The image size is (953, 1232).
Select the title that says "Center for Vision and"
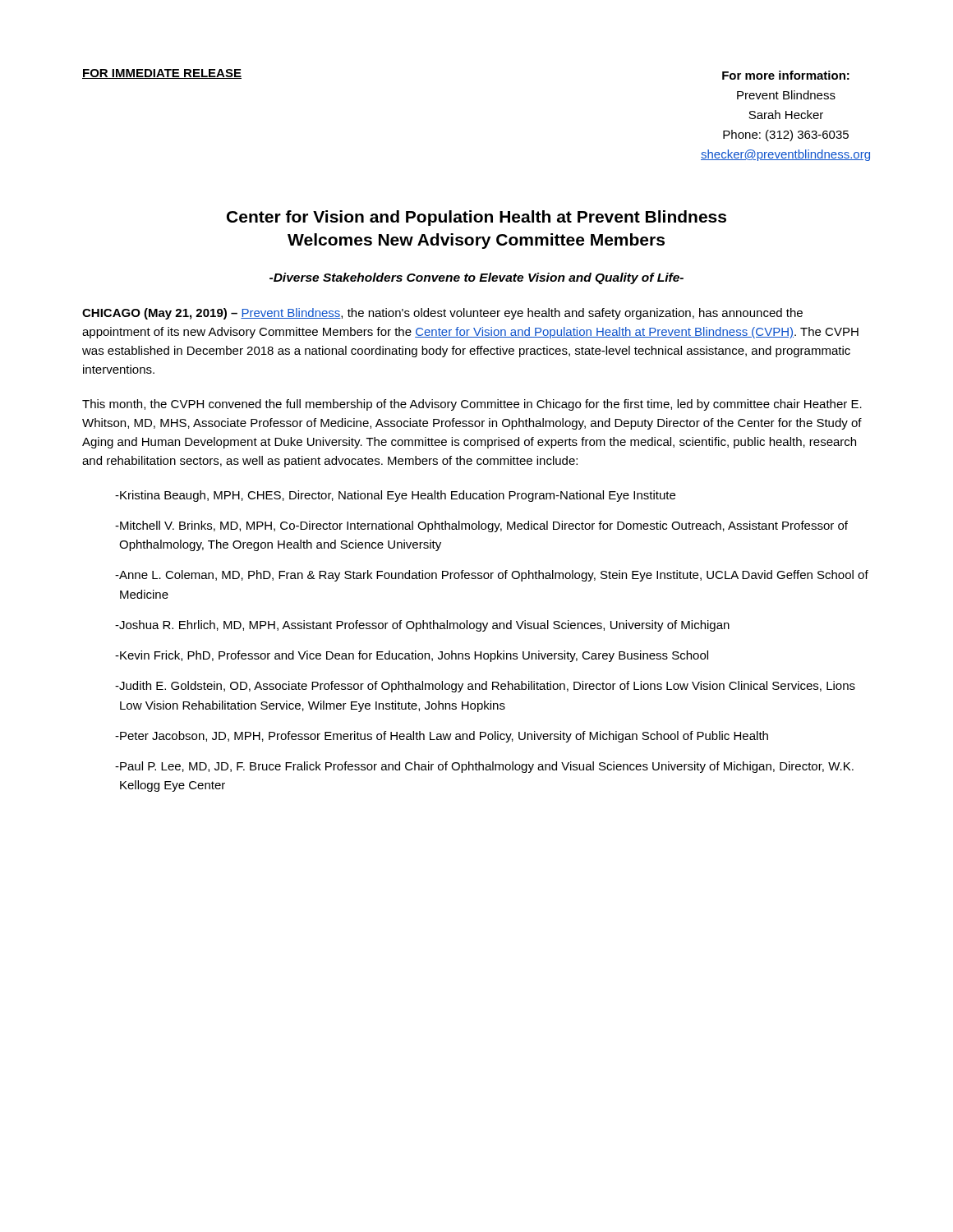[476, 229]
